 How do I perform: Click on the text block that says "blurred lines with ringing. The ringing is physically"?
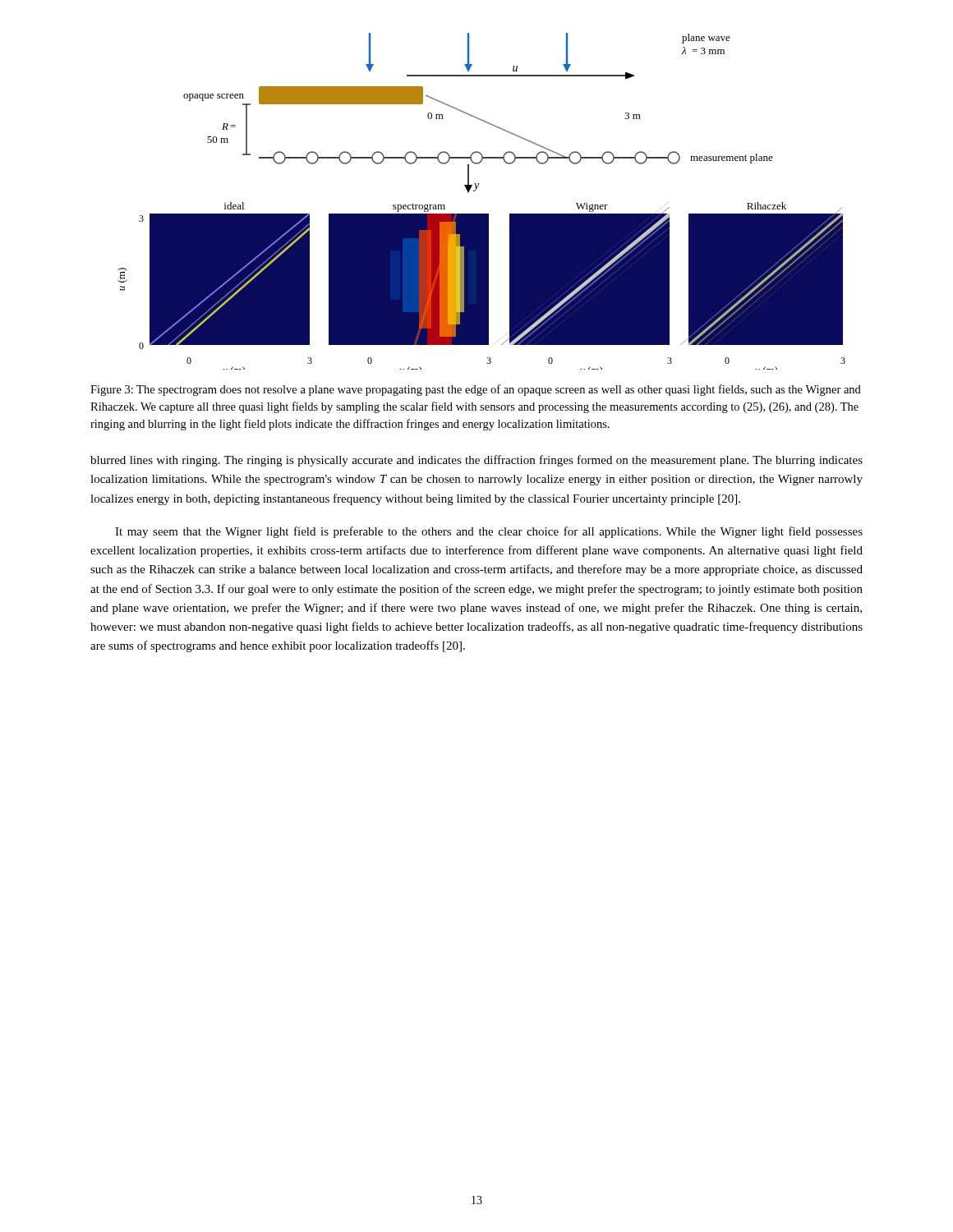476,479
